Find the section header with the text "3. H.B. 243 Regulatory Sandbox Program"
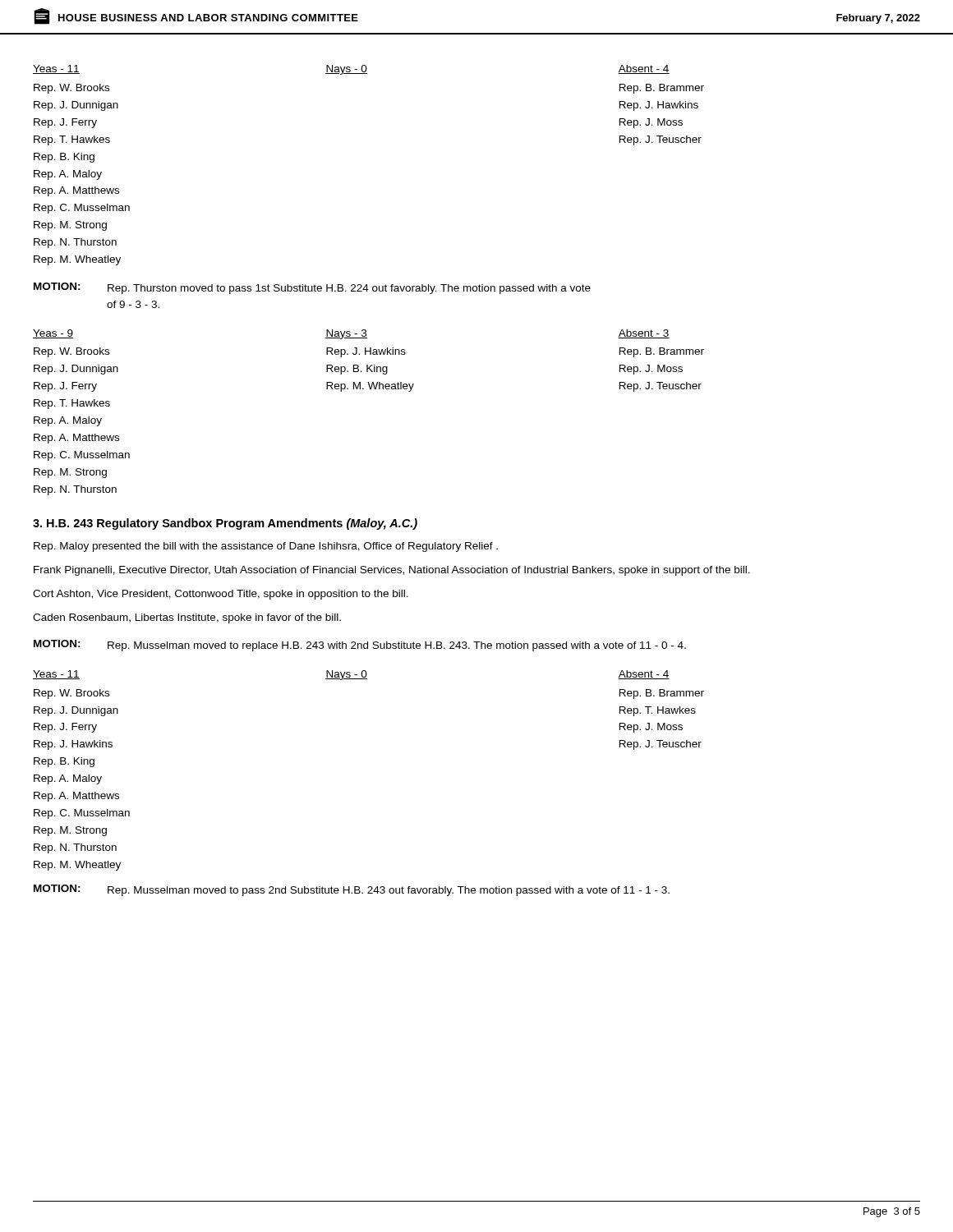 coord(225,523)
